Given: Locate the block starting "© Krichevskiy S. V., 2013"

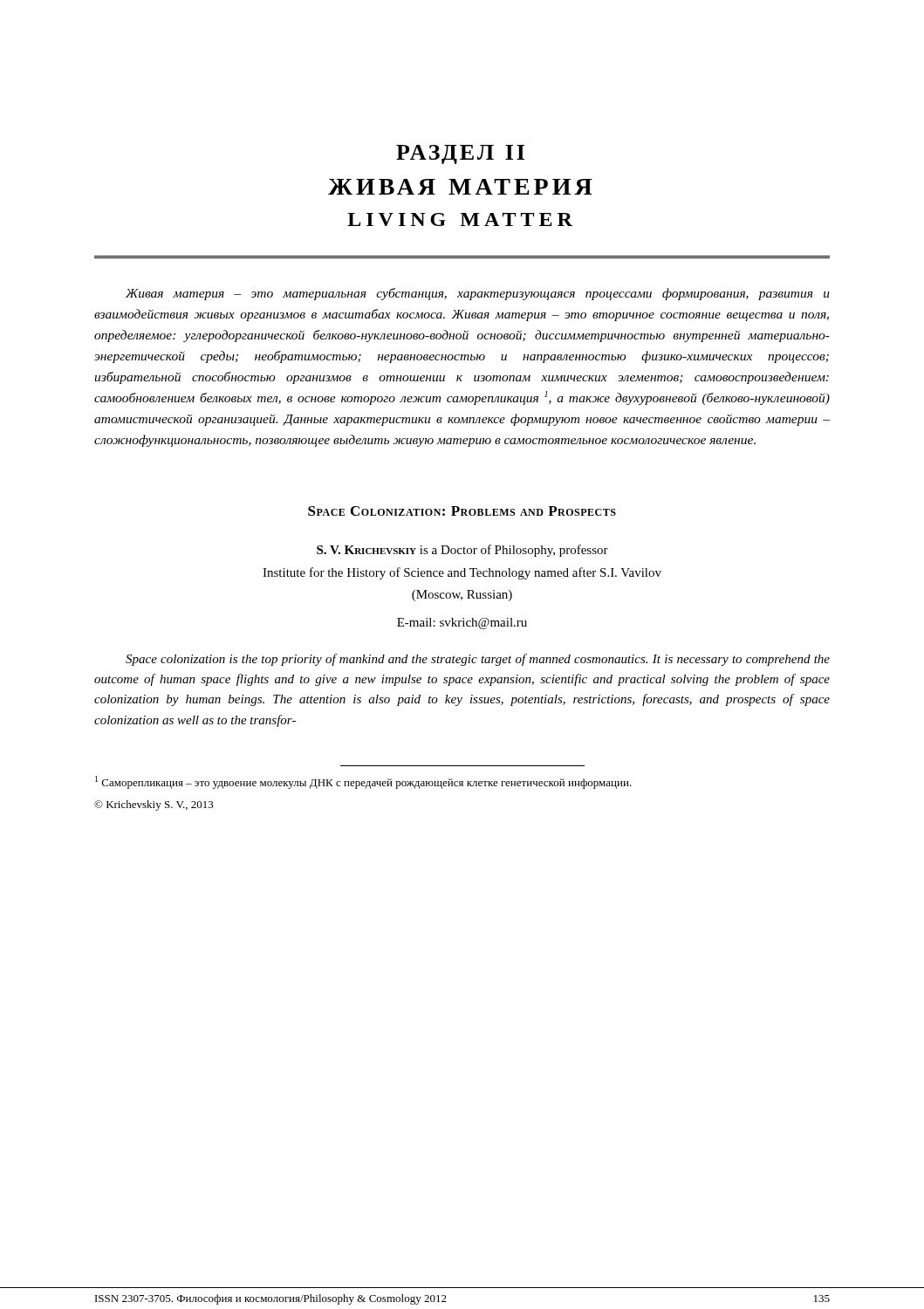Looking at the screenshot, I should (x=154, y=804).
